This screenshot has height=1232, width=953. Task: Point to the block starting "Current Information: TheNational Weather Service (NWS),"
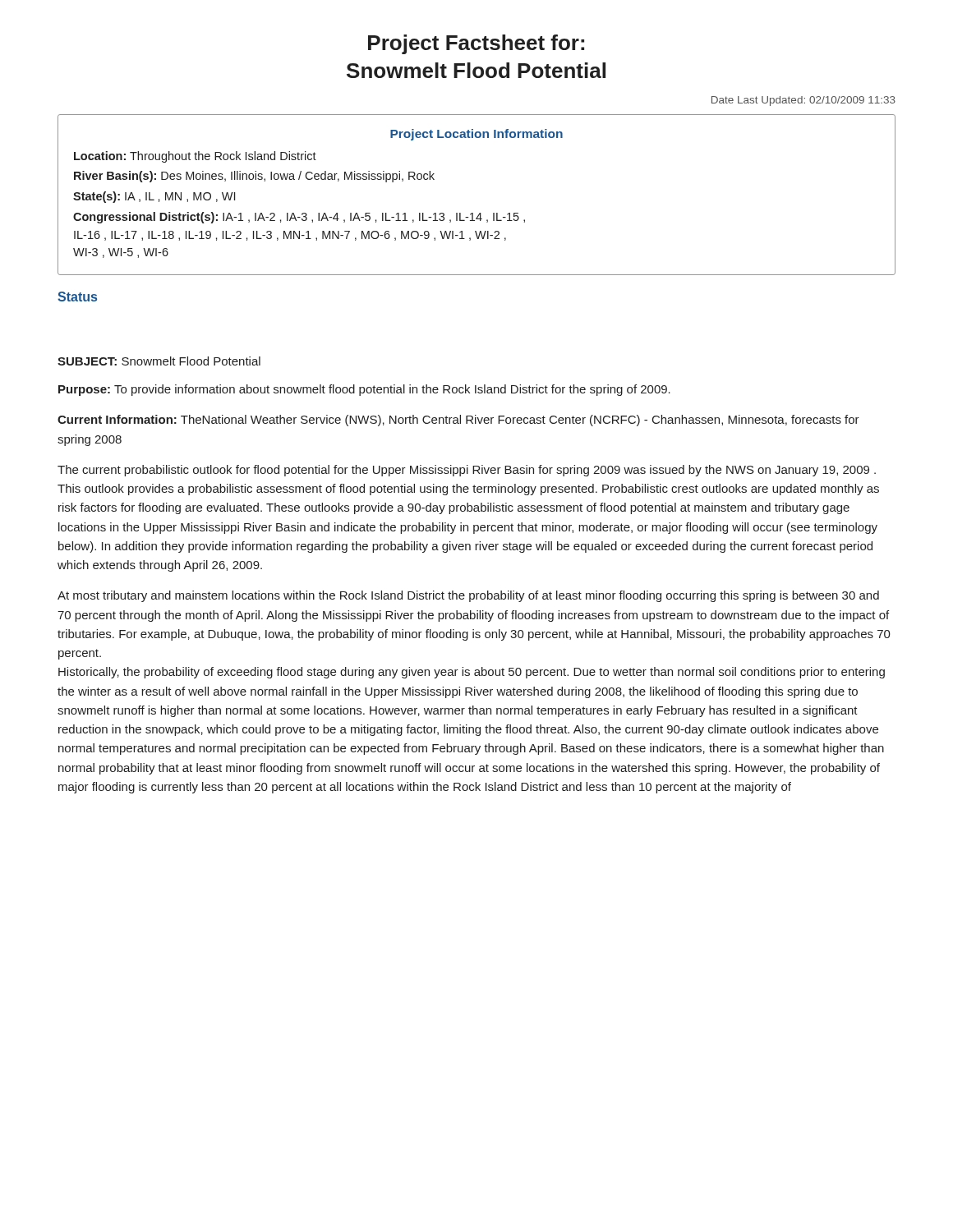tap(458, 429)
